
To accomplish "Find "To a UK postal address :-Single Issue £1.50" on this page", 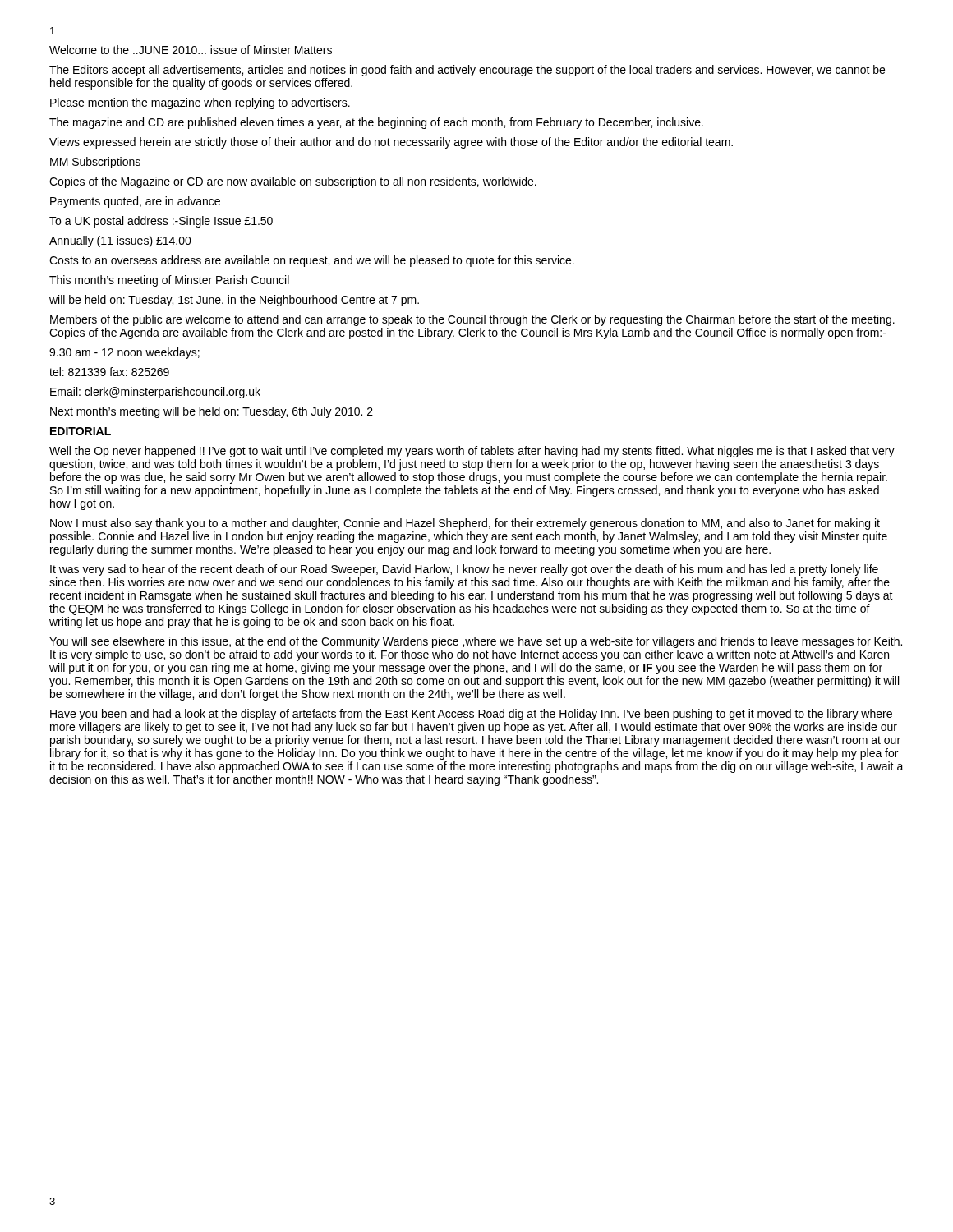I will pos(161,221).
